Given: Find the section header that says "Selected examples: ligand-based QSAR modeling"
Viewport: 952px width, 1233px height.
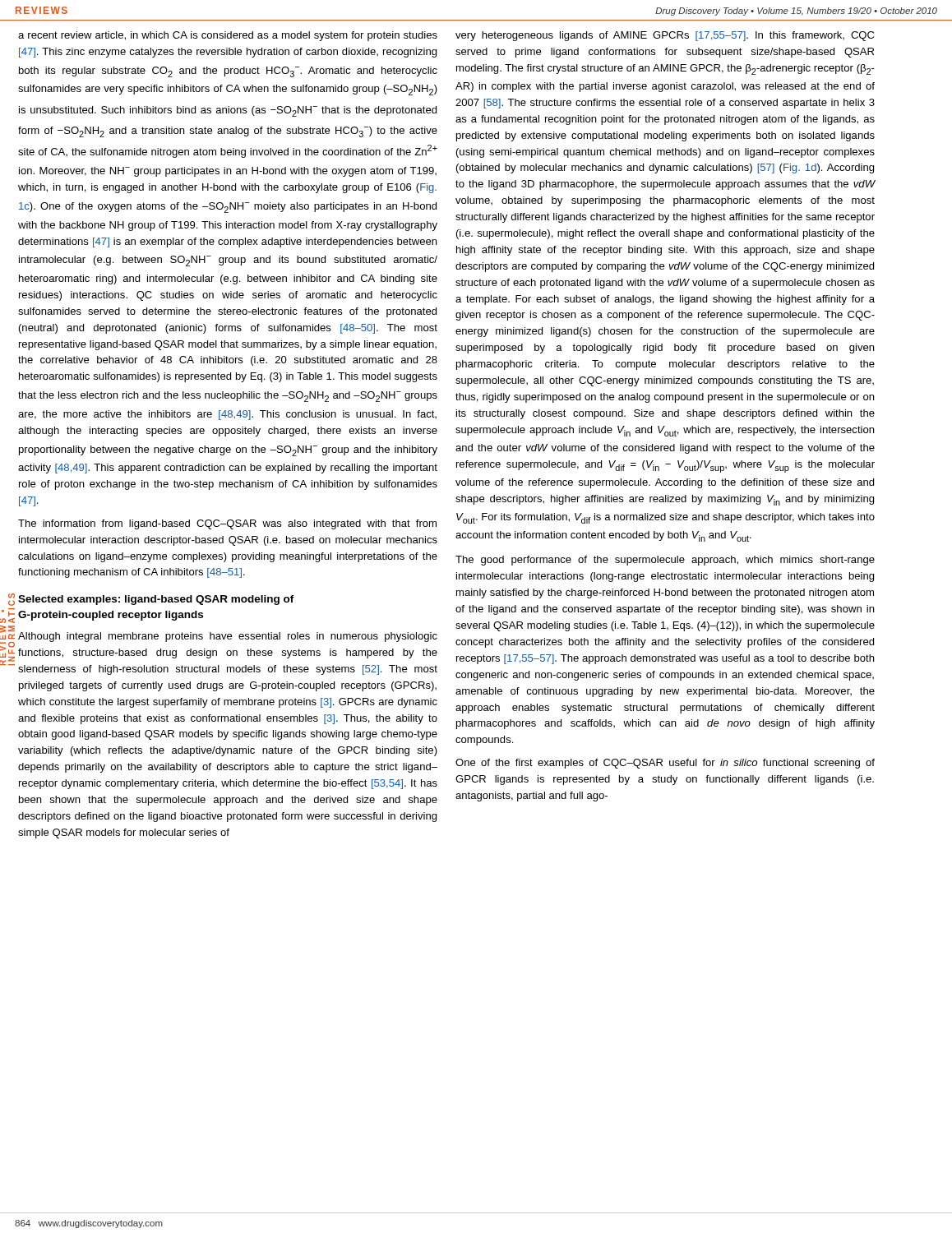Looking at the screenshot, I should tap(156, 607).
